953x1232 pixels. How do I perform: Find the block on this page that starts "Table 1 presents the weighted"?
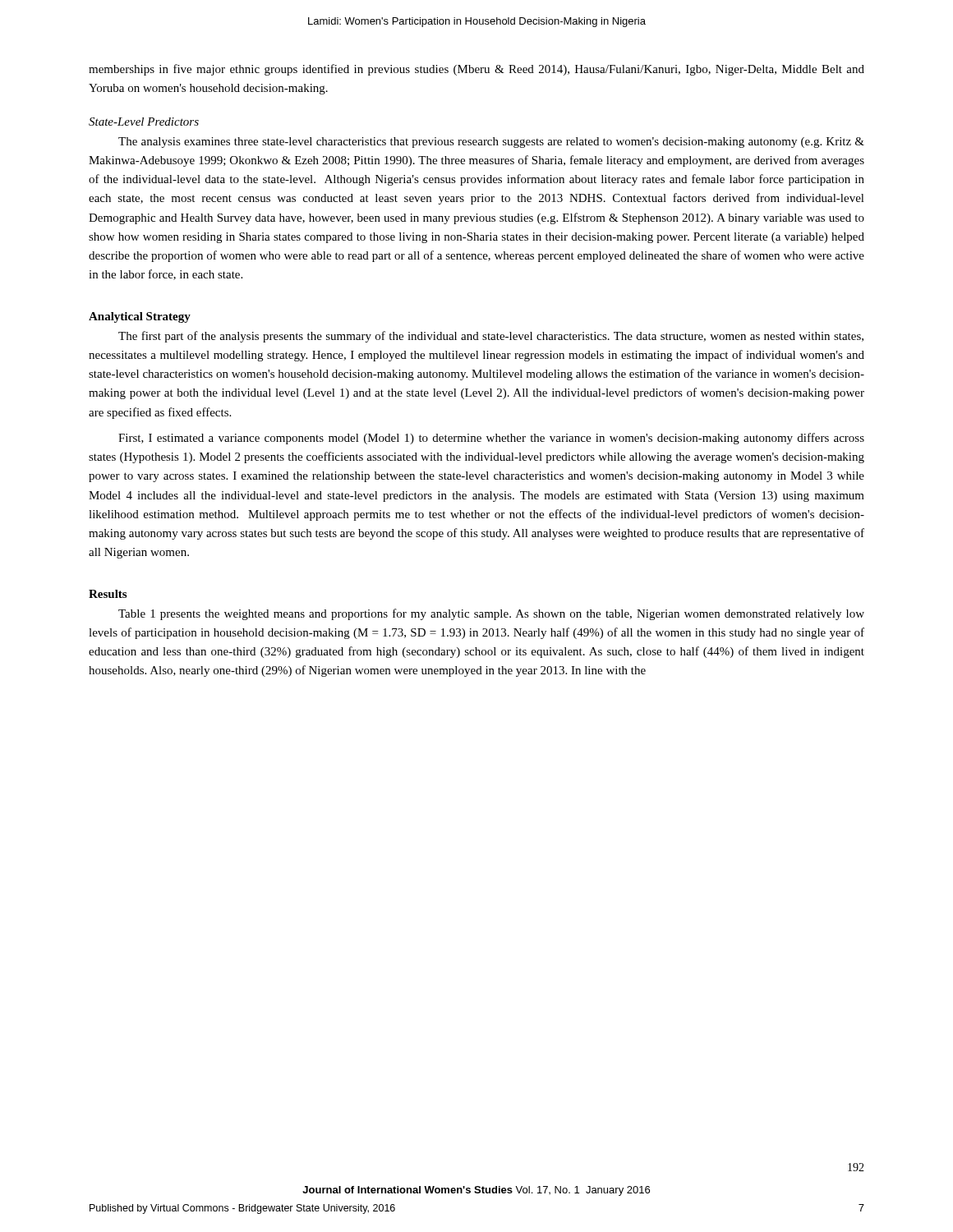pyautogui.click(x=476, y=642)
